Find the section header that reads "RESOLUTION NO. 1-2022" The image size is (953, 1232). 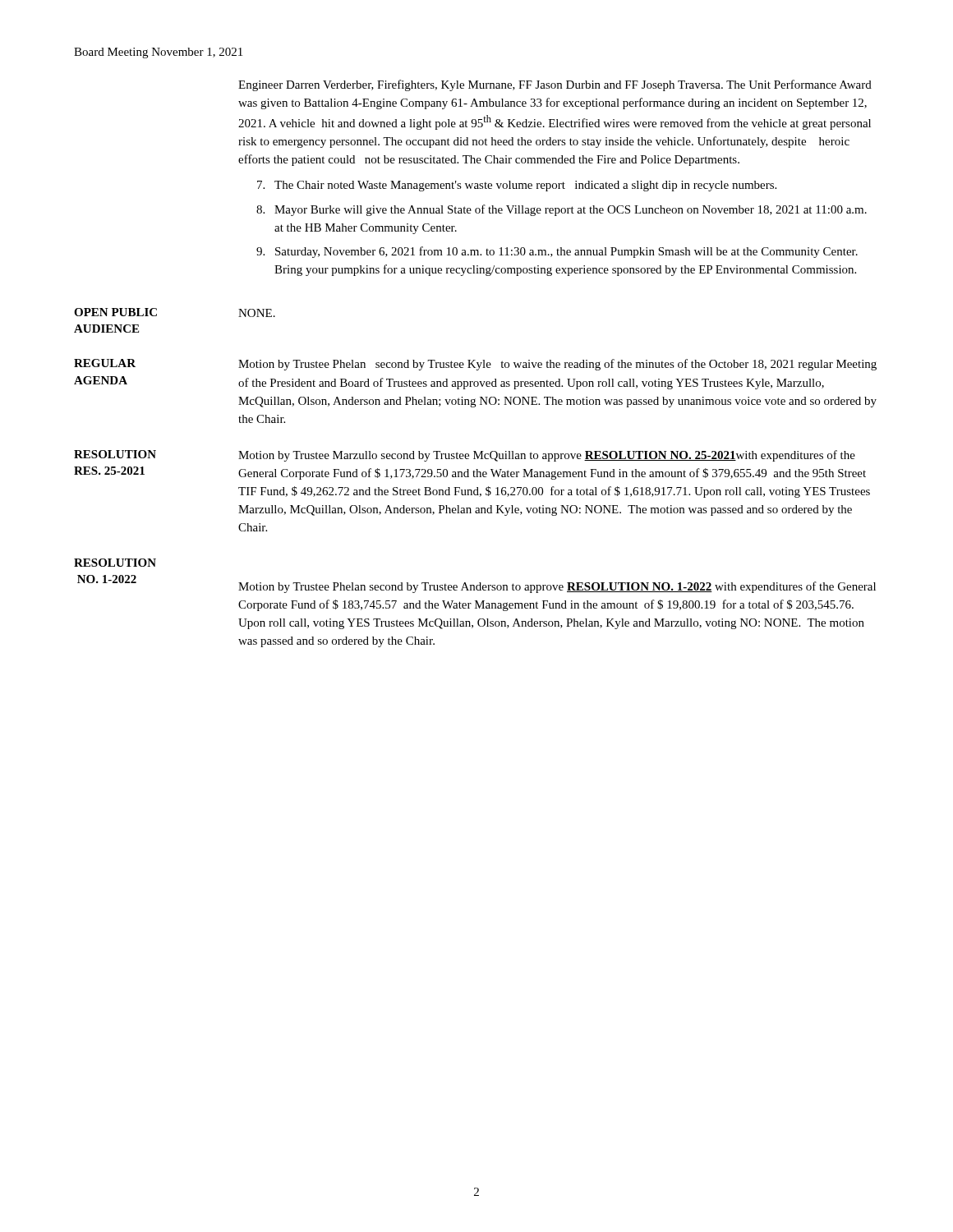[x=115, y=571]
